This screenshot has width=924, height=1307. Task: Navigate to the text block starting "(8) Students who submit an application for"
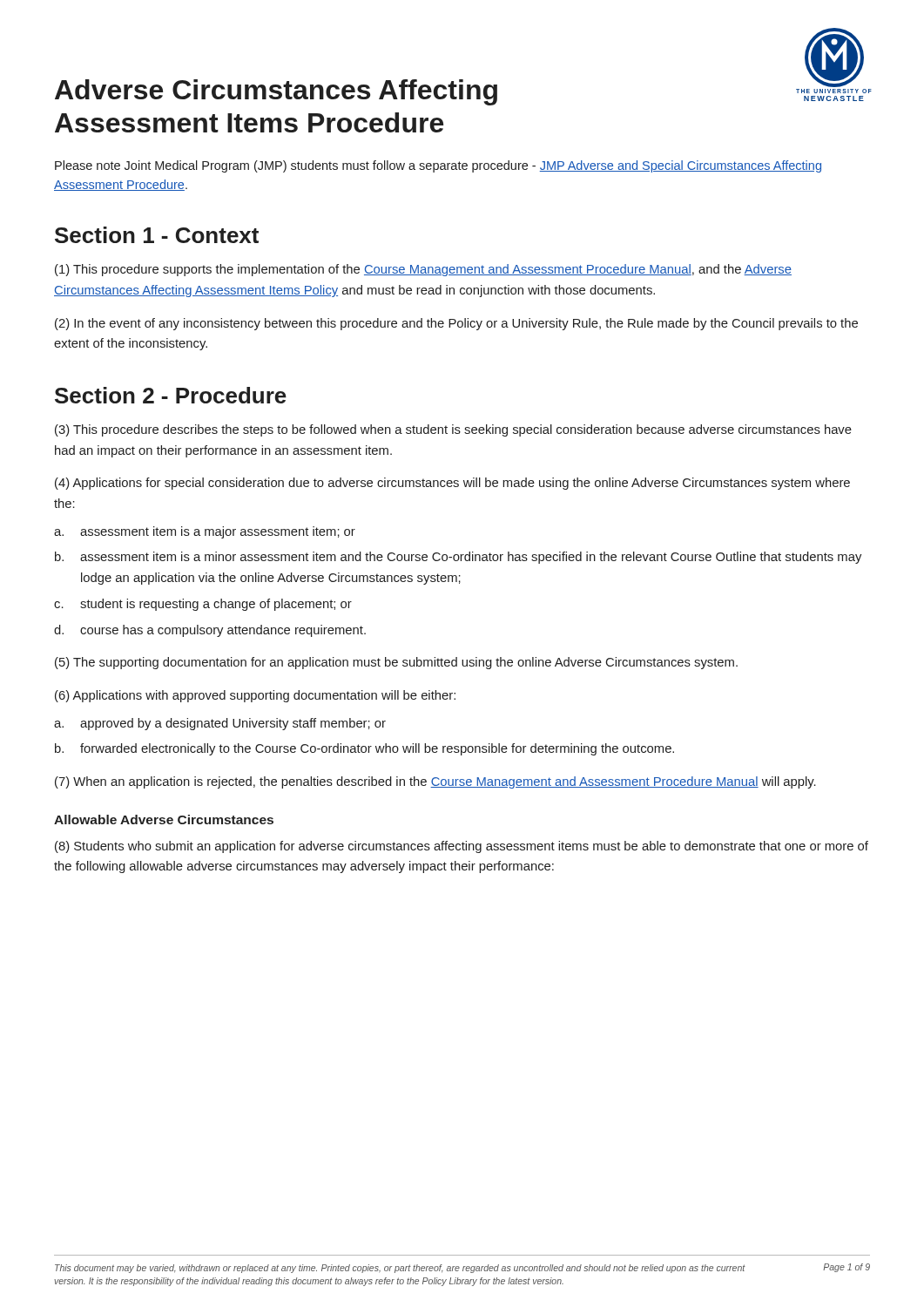click(461, 856)
